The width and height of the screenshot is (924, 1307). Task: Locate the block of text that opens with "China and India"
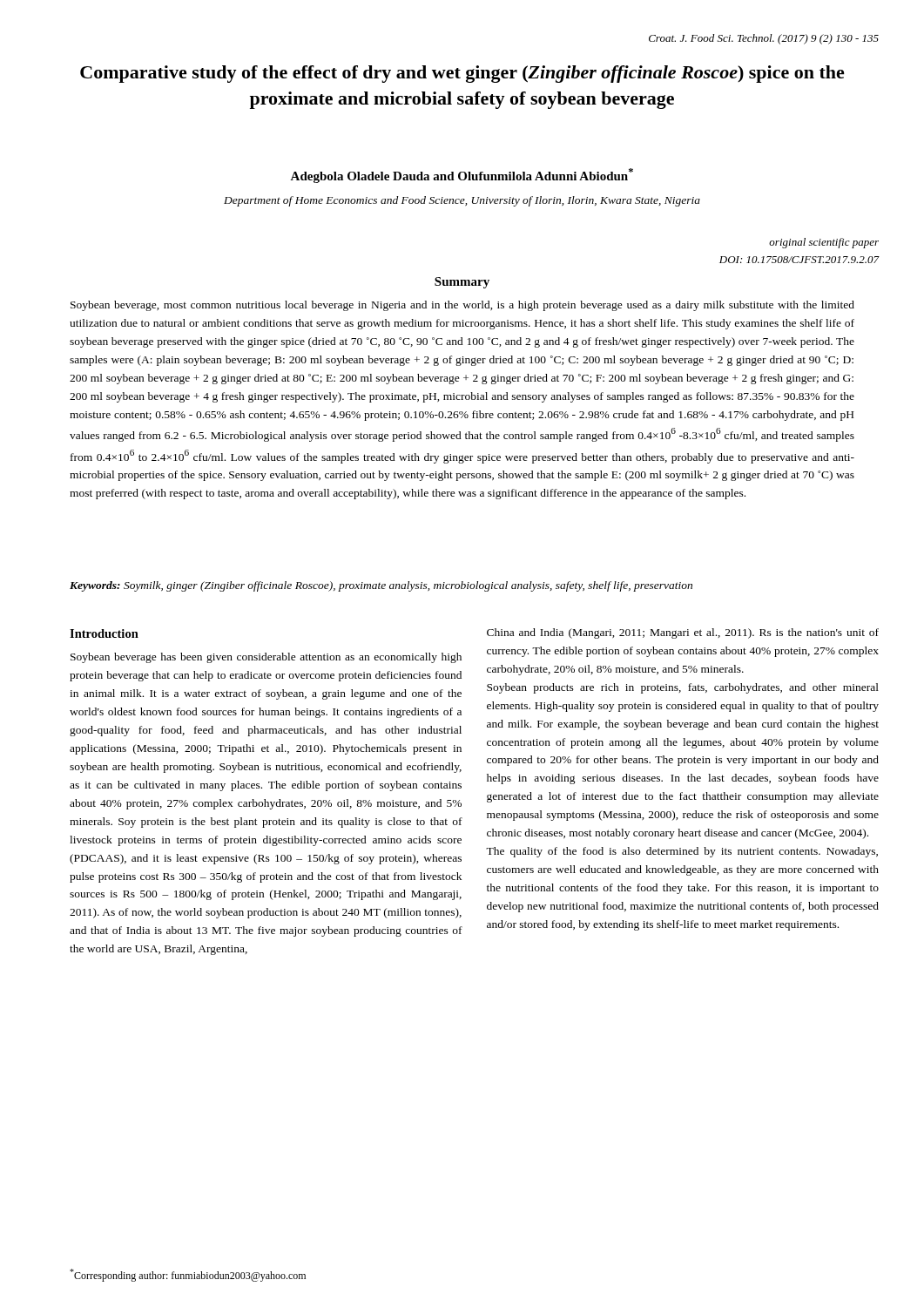683,778
